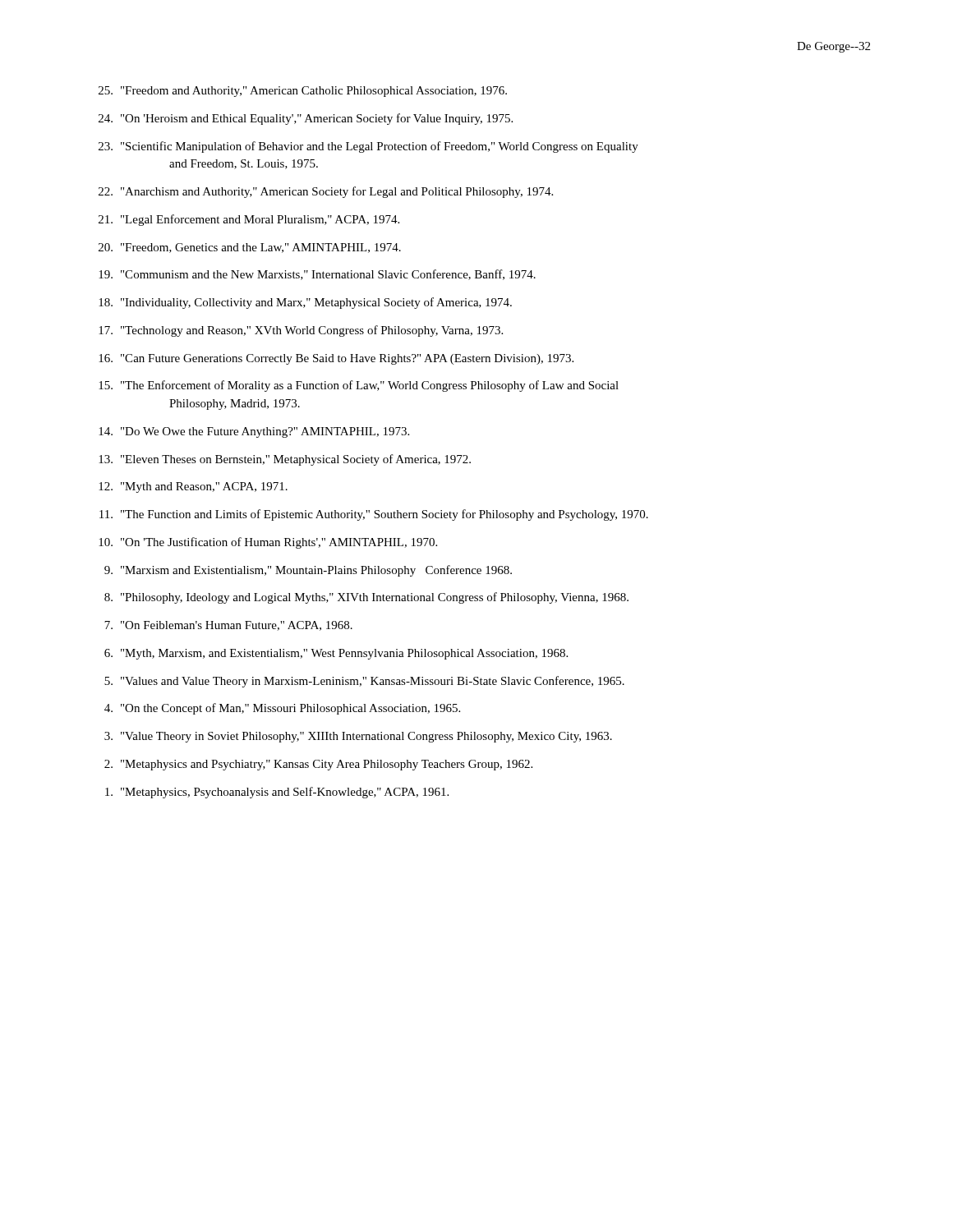Click on the list item that reads "3. "Value Theory in"
The height and width of the screenshot is (1232, 953).
pos(476,737)
